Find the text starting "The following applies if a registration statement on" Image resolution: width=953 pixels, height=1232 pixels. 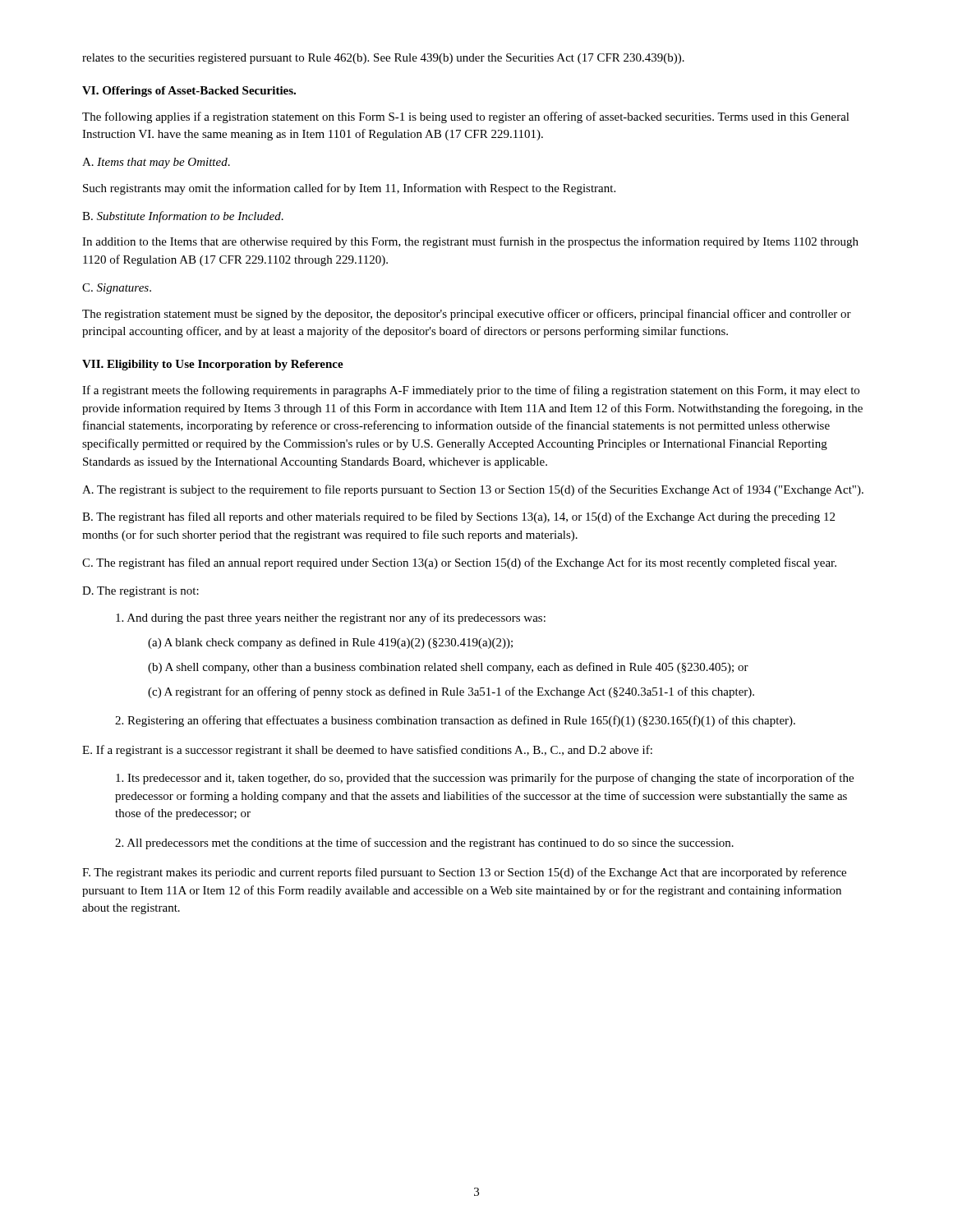[x=466, y=125]
